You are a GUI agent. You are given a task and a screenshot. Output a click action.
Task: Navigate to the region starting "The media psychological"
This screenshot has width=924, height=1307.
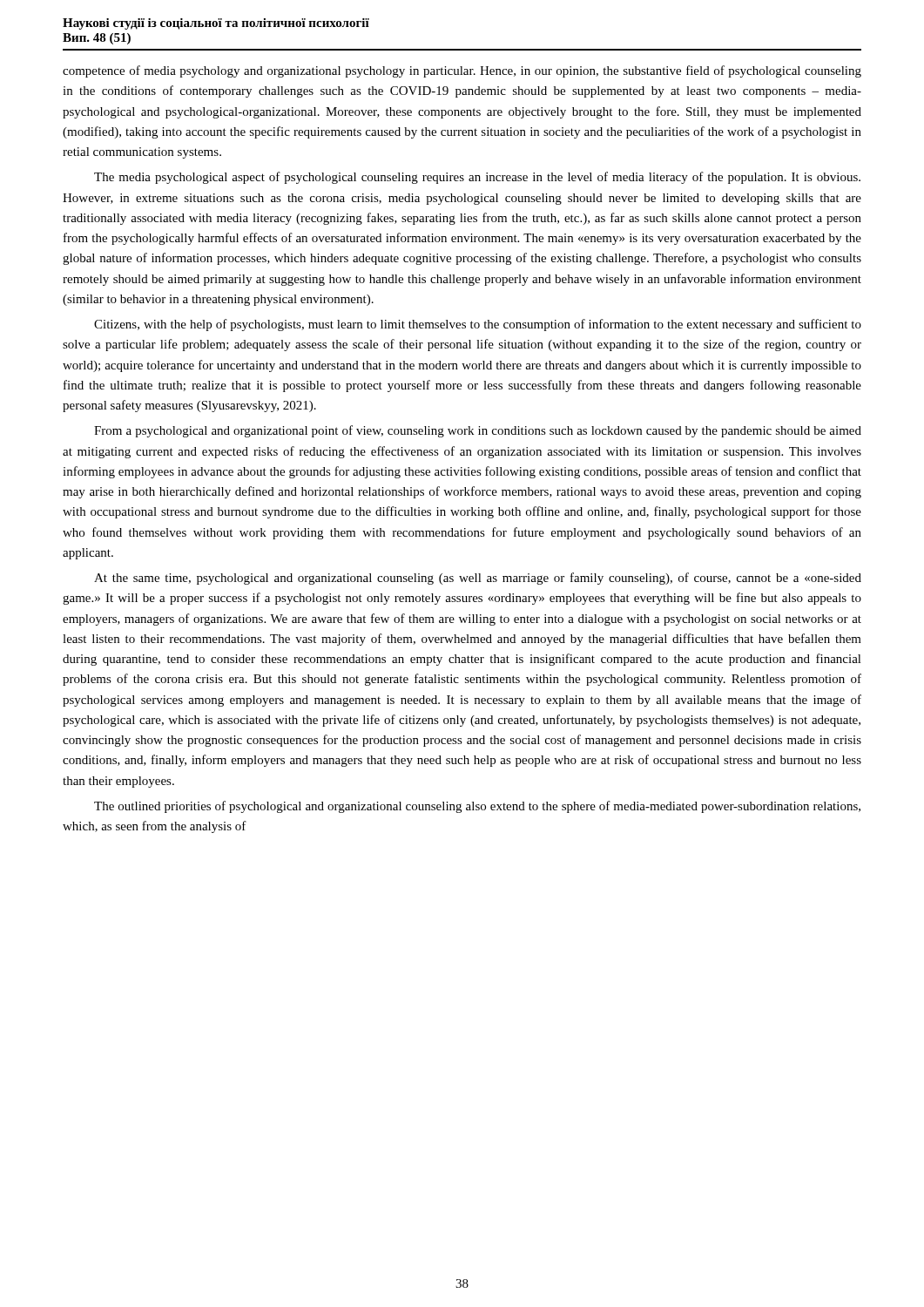coord(462,238)
